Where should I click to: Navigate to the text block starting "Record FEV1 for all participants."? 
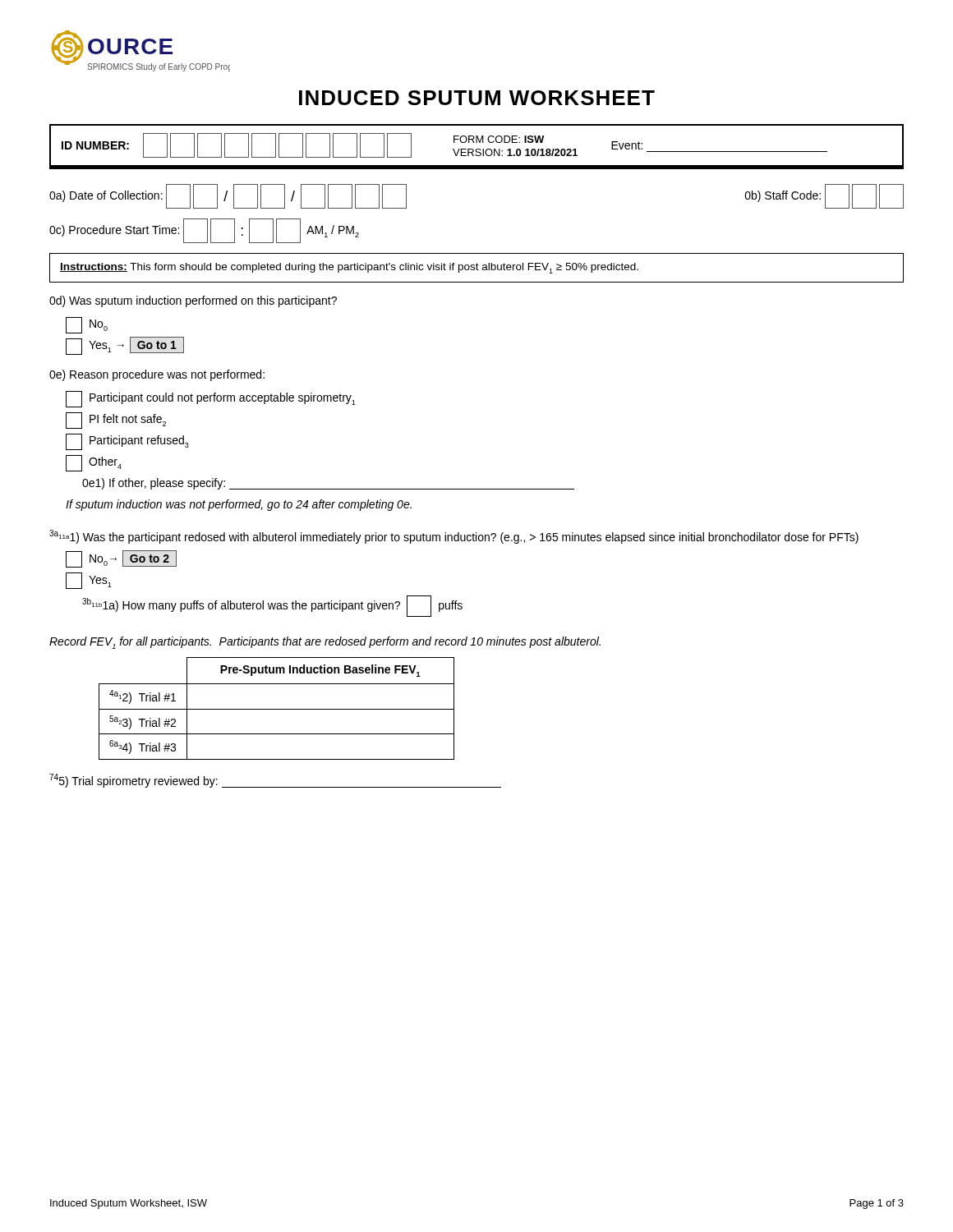(x=326, y=643)
